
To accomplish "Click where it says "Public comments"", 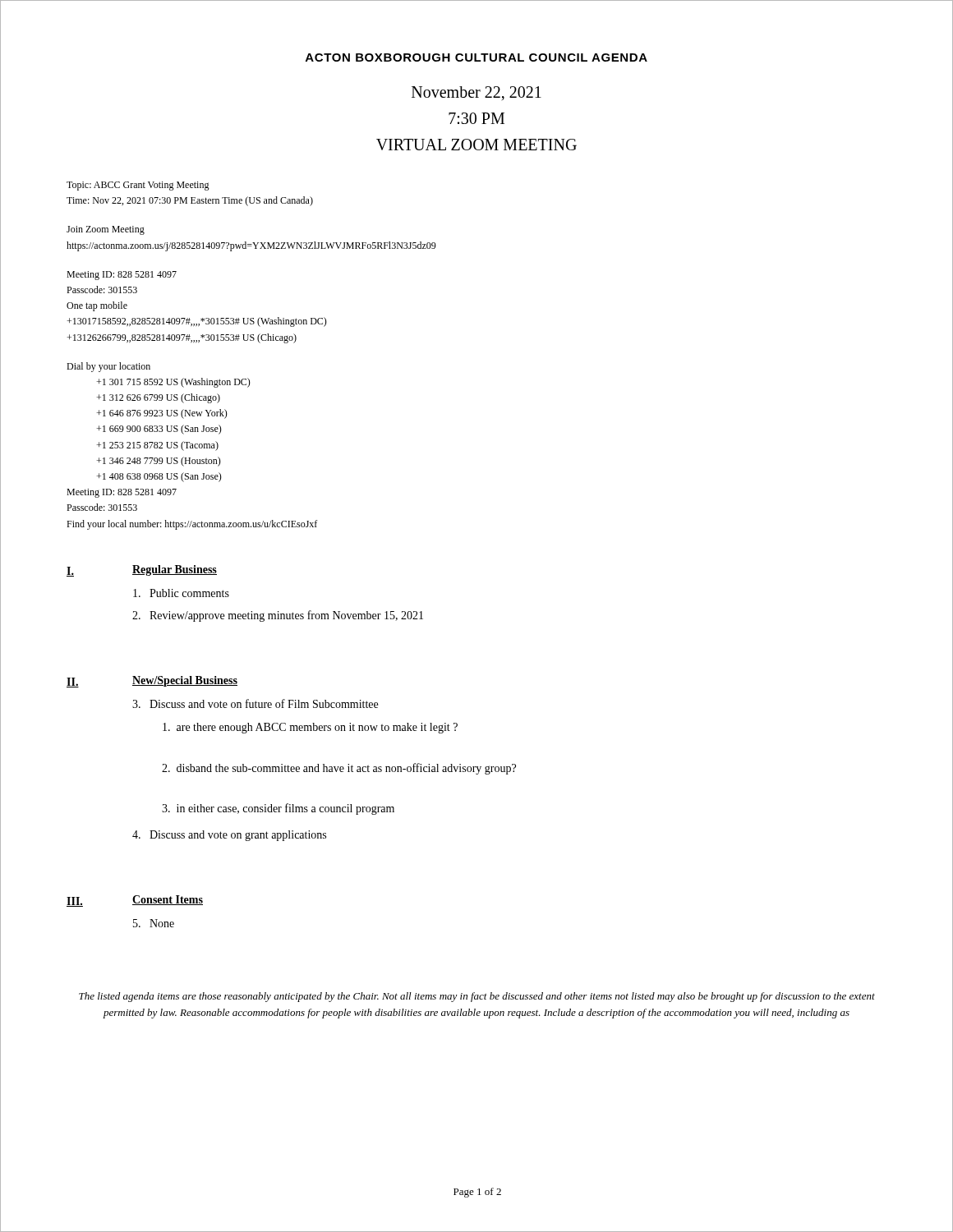I will (181, 593).
